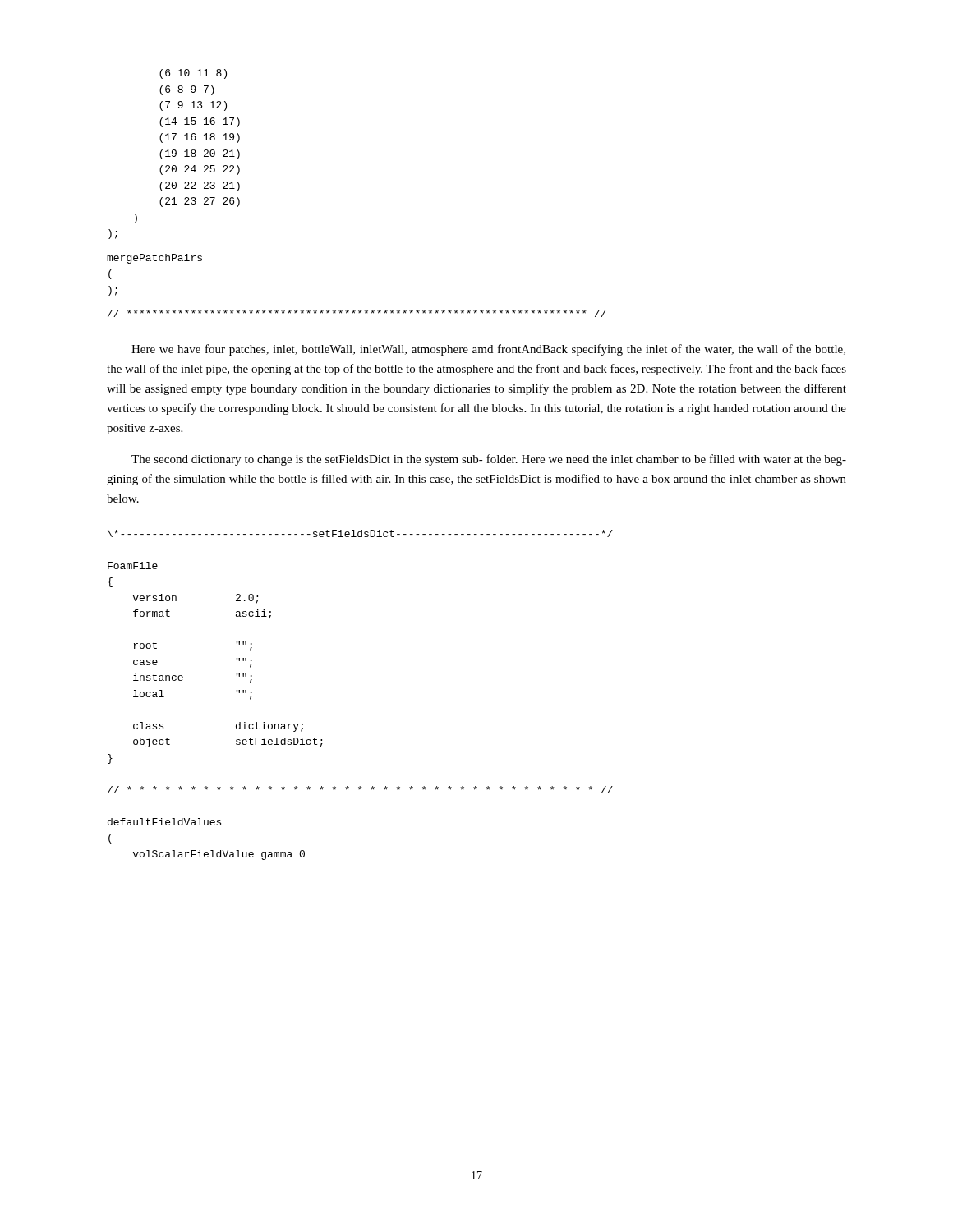Click on the region starting "mergePatchPairs ( );"
The image size is (953, 1232).
pyautogui.click(x=154, y=259)
